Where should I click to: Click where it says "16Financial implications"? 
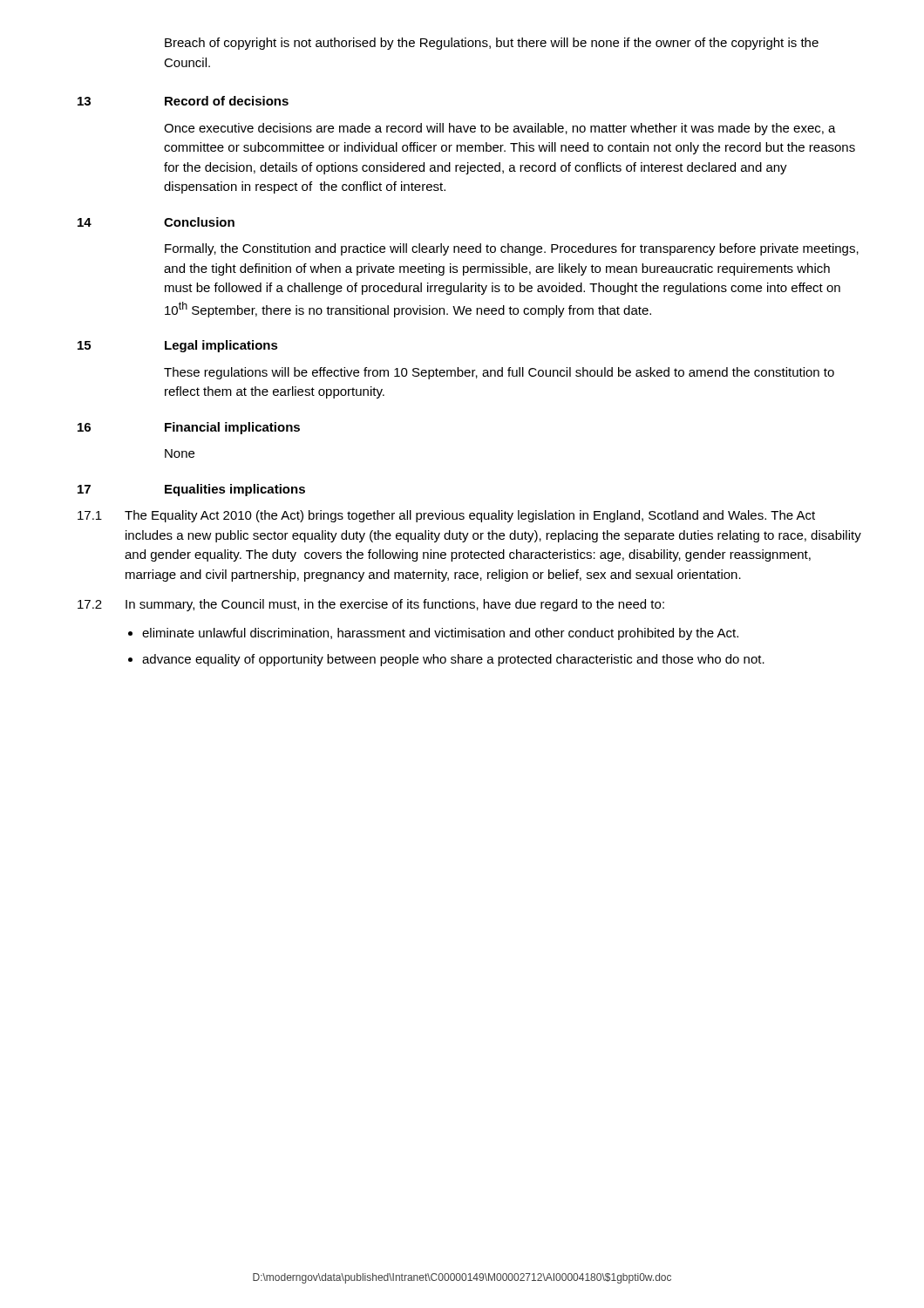pyautogui.click(x=189, y=427)
